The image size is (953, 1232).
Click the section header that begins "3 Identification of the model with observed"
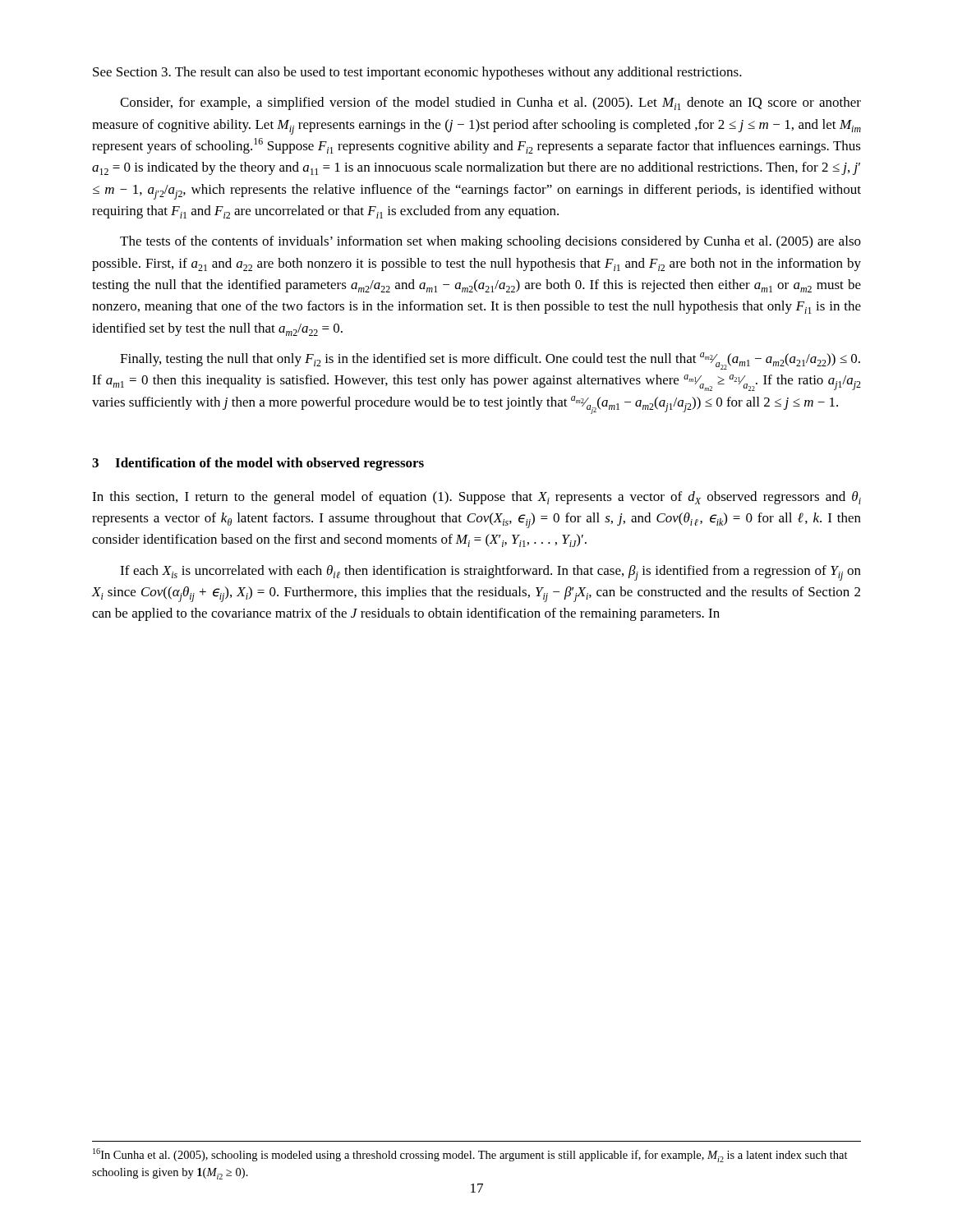pyautogui.click(x=258, y=463)
